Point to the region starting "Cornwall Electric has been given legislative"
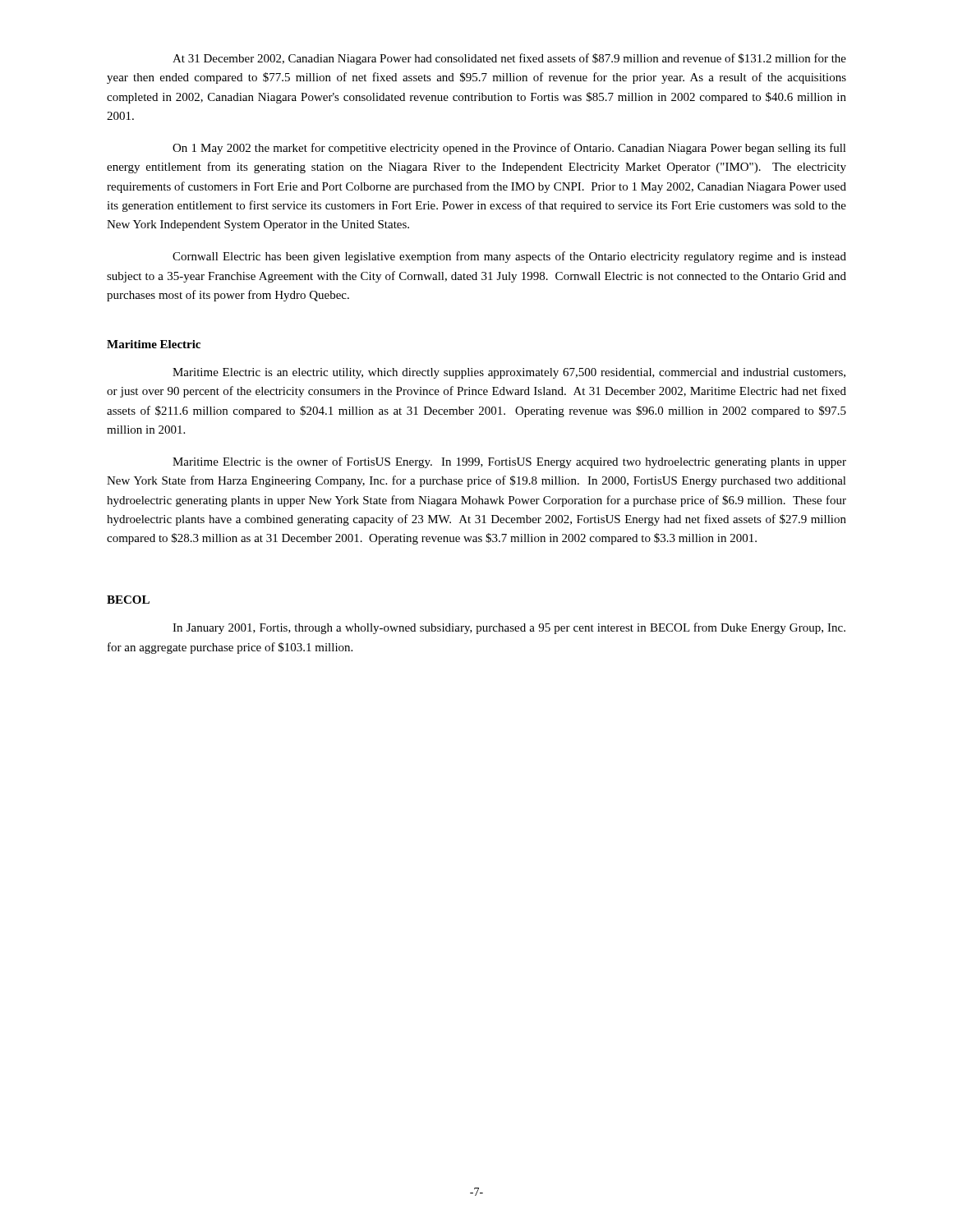 [x=476, y=276]
